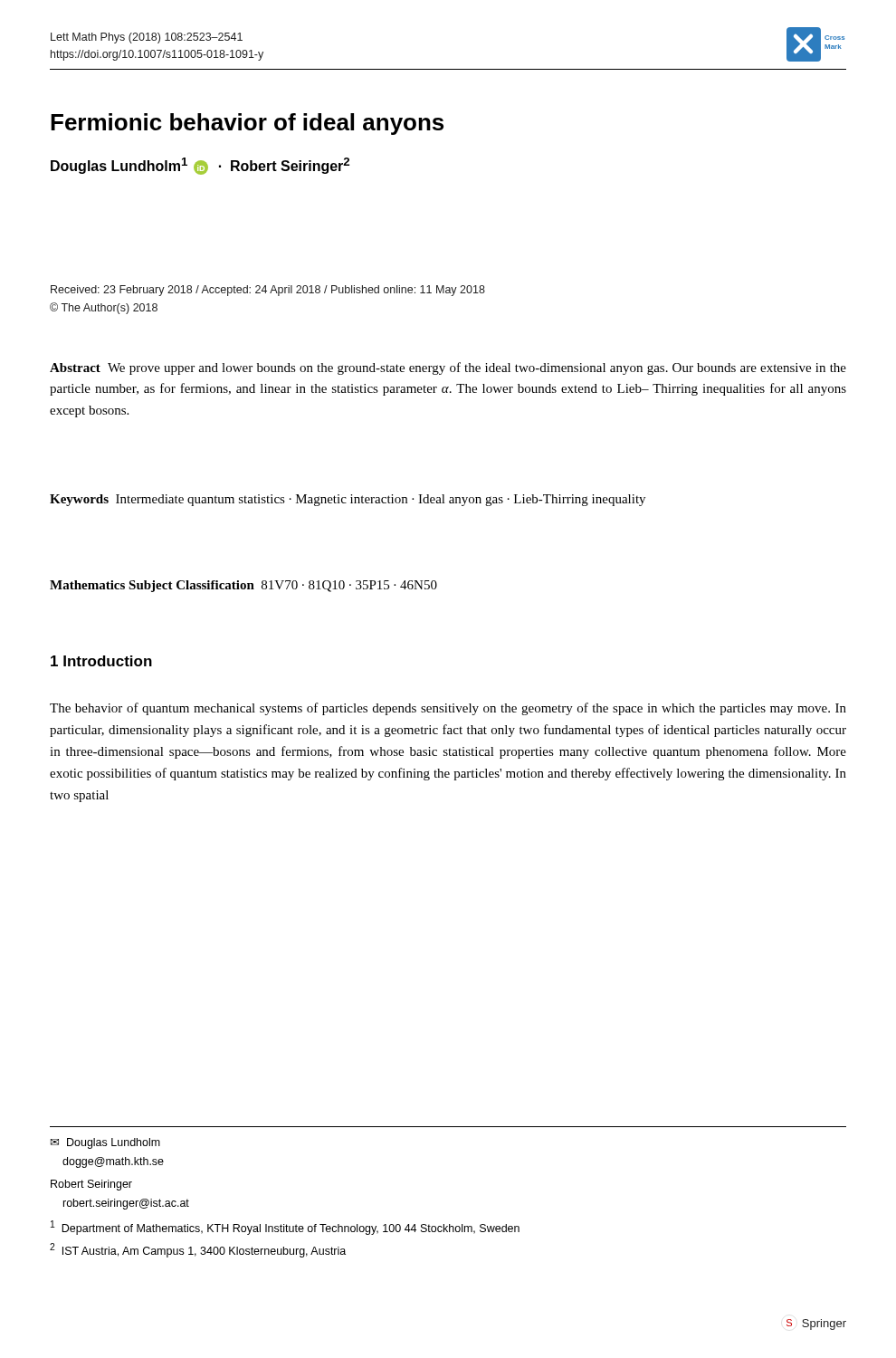Click where it says "1 Introduction"

101,661
